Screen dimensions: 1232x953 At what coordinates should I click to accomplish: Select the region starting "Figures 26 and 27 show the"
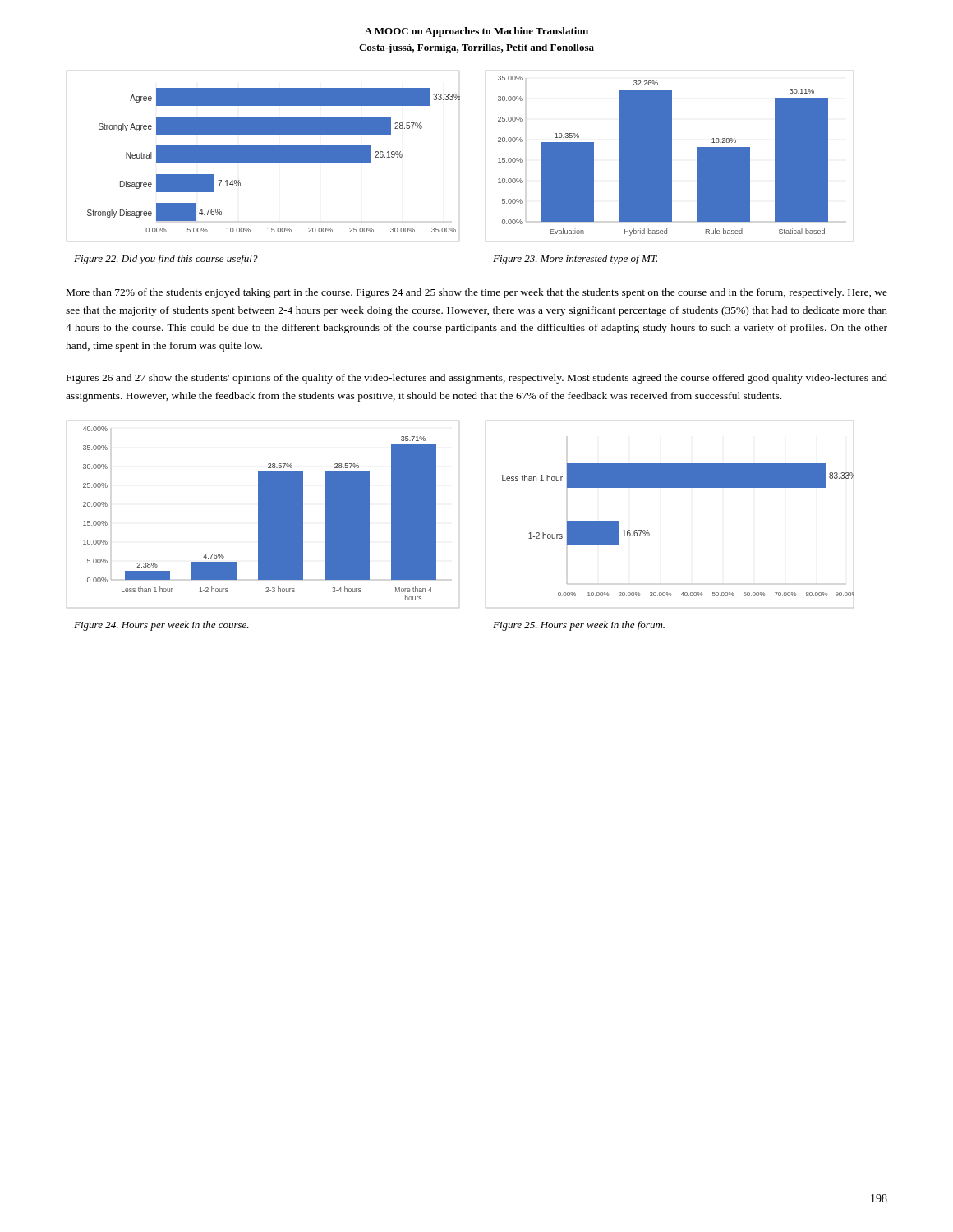pyautogui.click(x=476, y=387)
